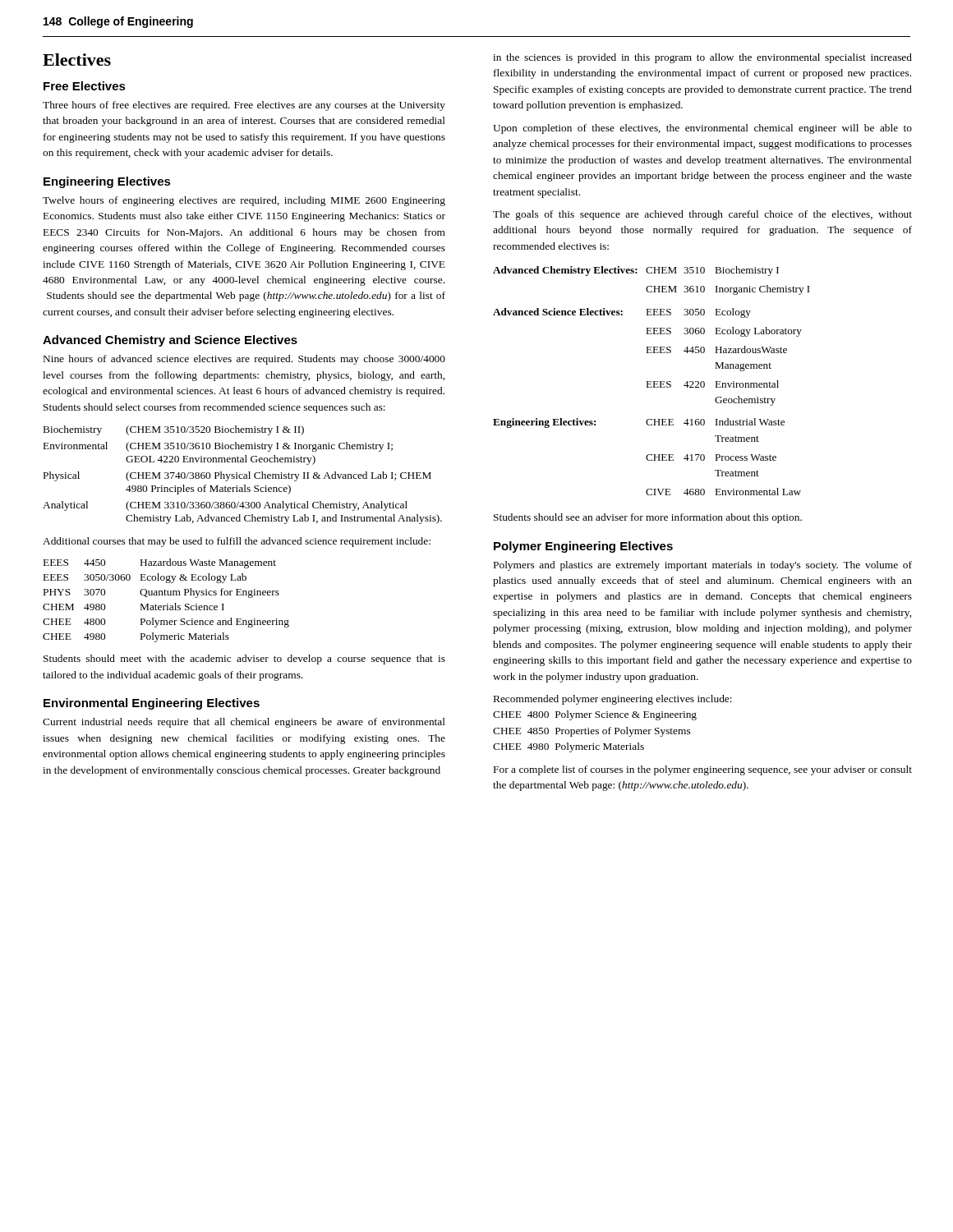Find the table that mentions "(CHEM 3510/3520 Biochemistry I &"
953x1232 pixels.
coord(244,474)
